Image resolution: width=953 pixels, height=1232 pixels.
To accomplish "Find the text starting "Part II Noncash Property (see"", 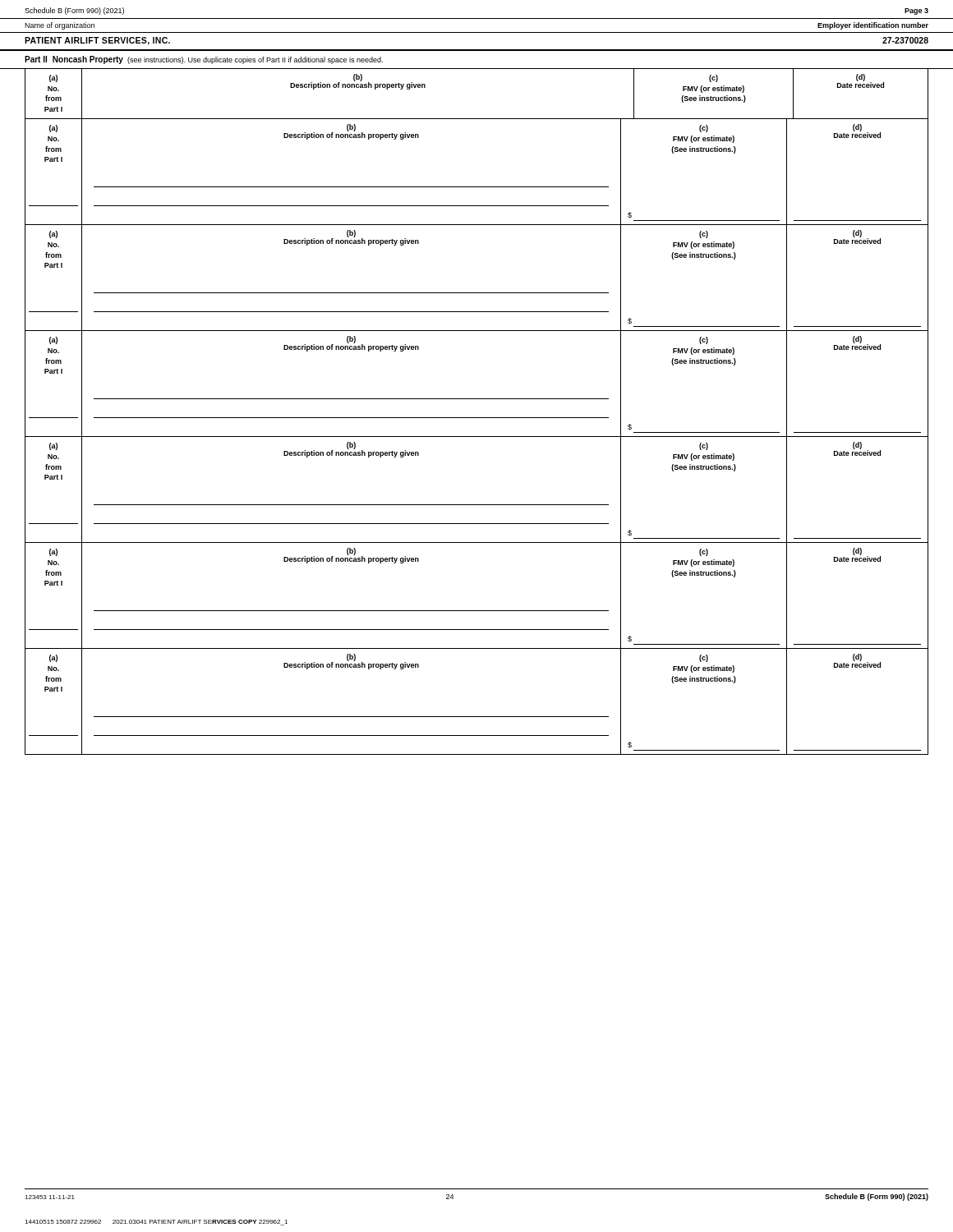I will pyautogui.click(x=204, y=60).
